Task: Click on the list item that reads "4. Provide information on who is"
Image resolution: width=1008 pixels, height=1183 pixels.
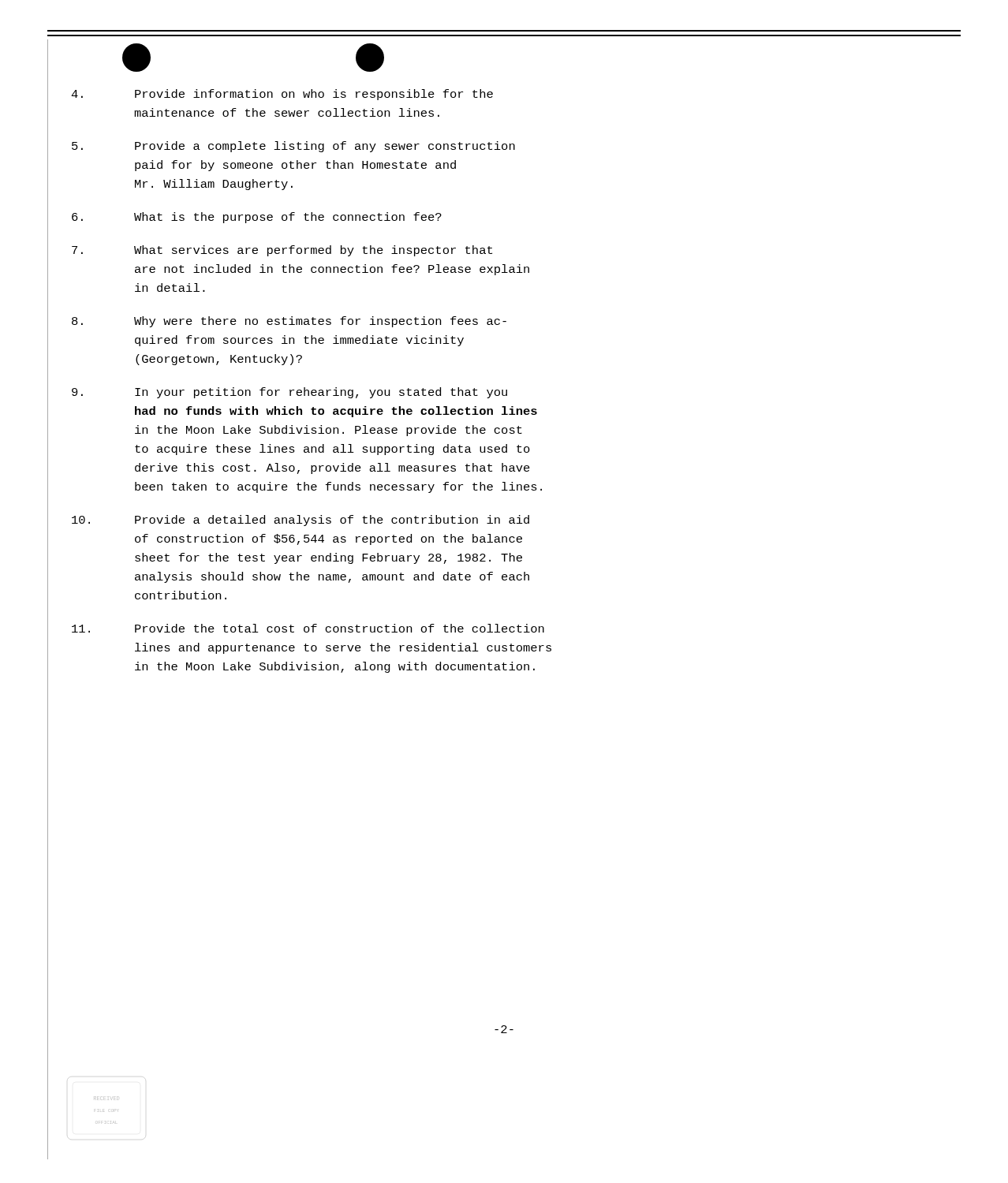Action: tap(282, 95)
